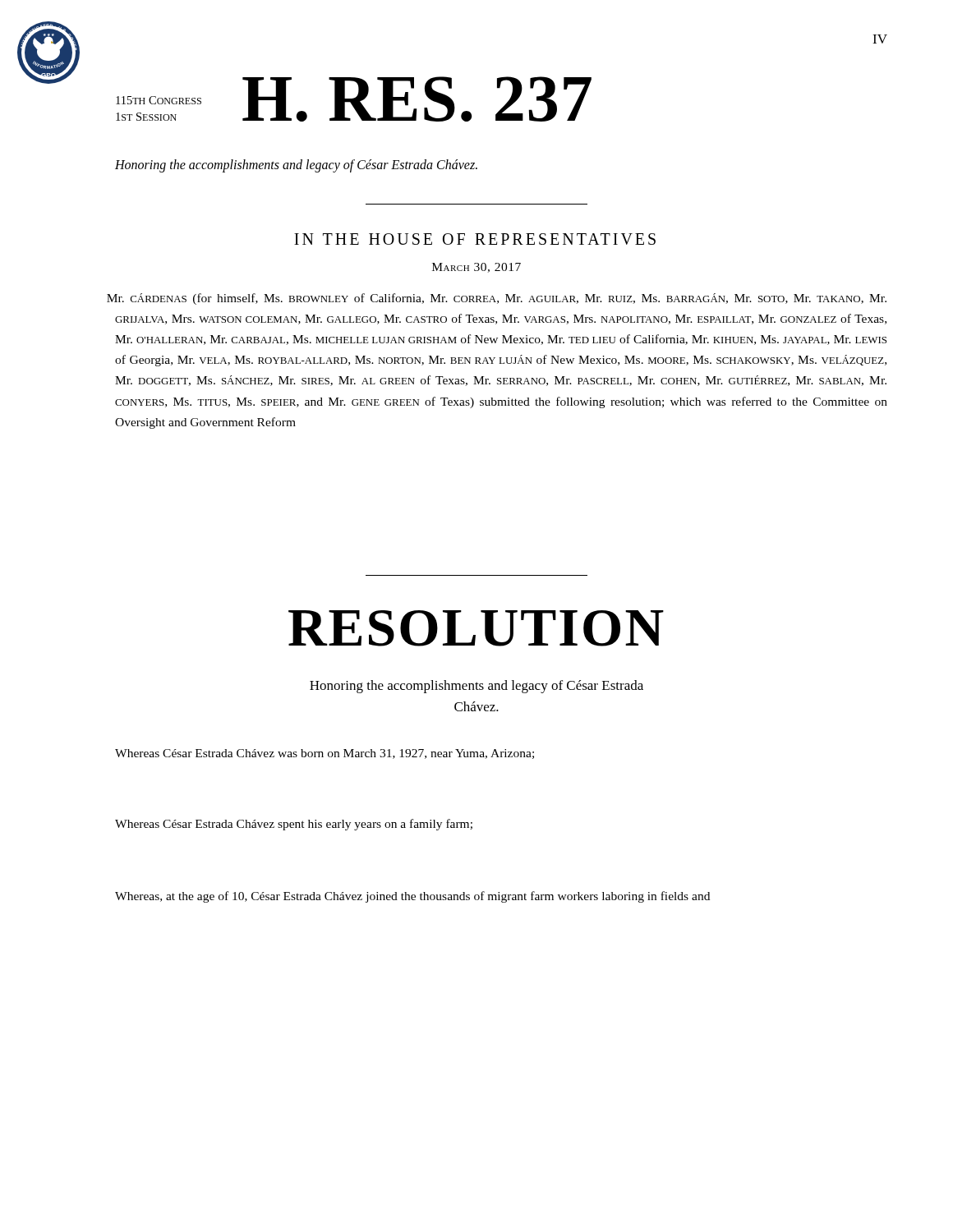Click on the text block starting "IN THE HOUSE OF REPRESENTATIVES"
The height and width of the screenshot is (1232, 953).
(x=476, y=239)
